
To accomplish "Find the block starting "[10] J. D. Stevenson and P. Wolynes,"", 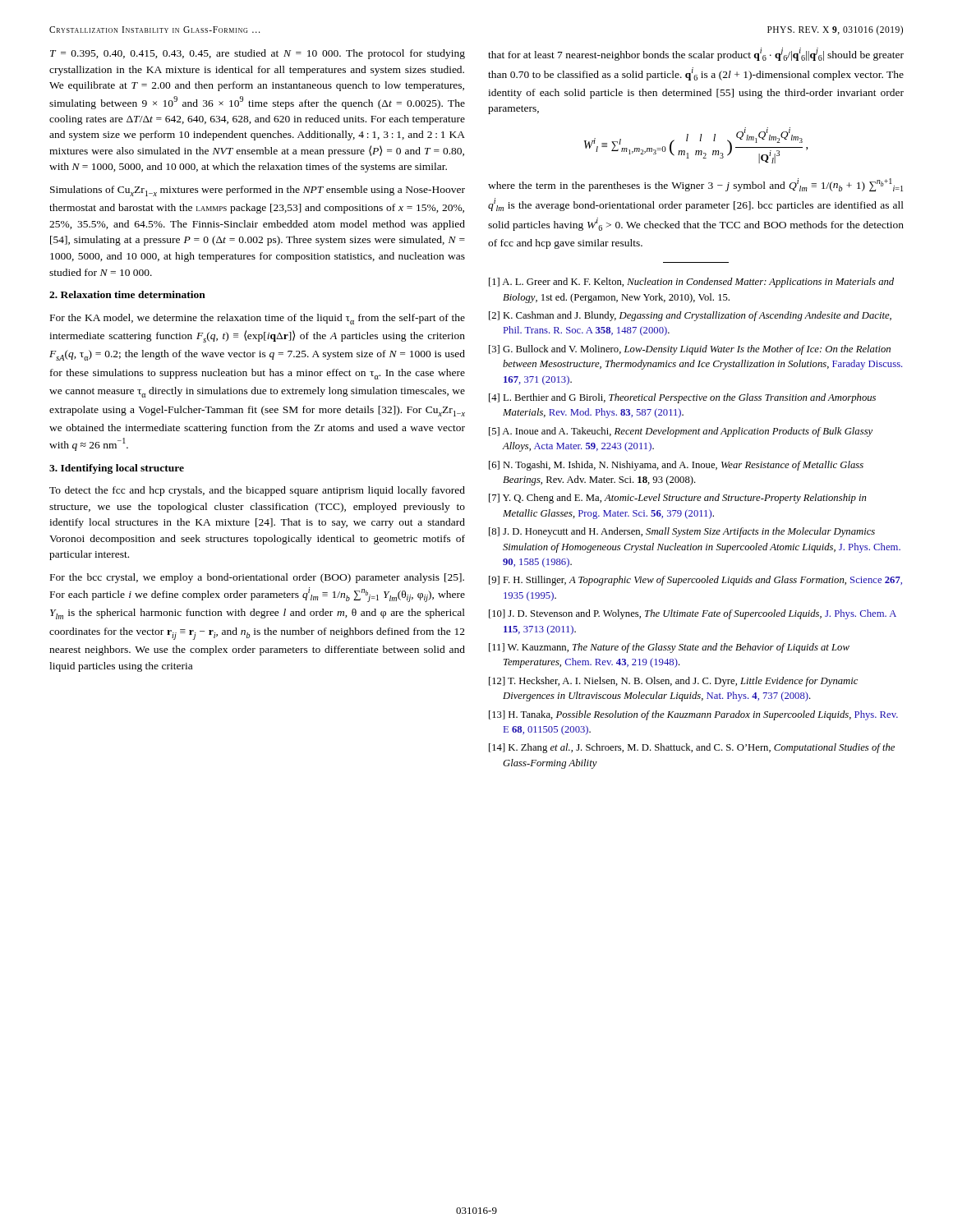I will click(x=692, y=621).
